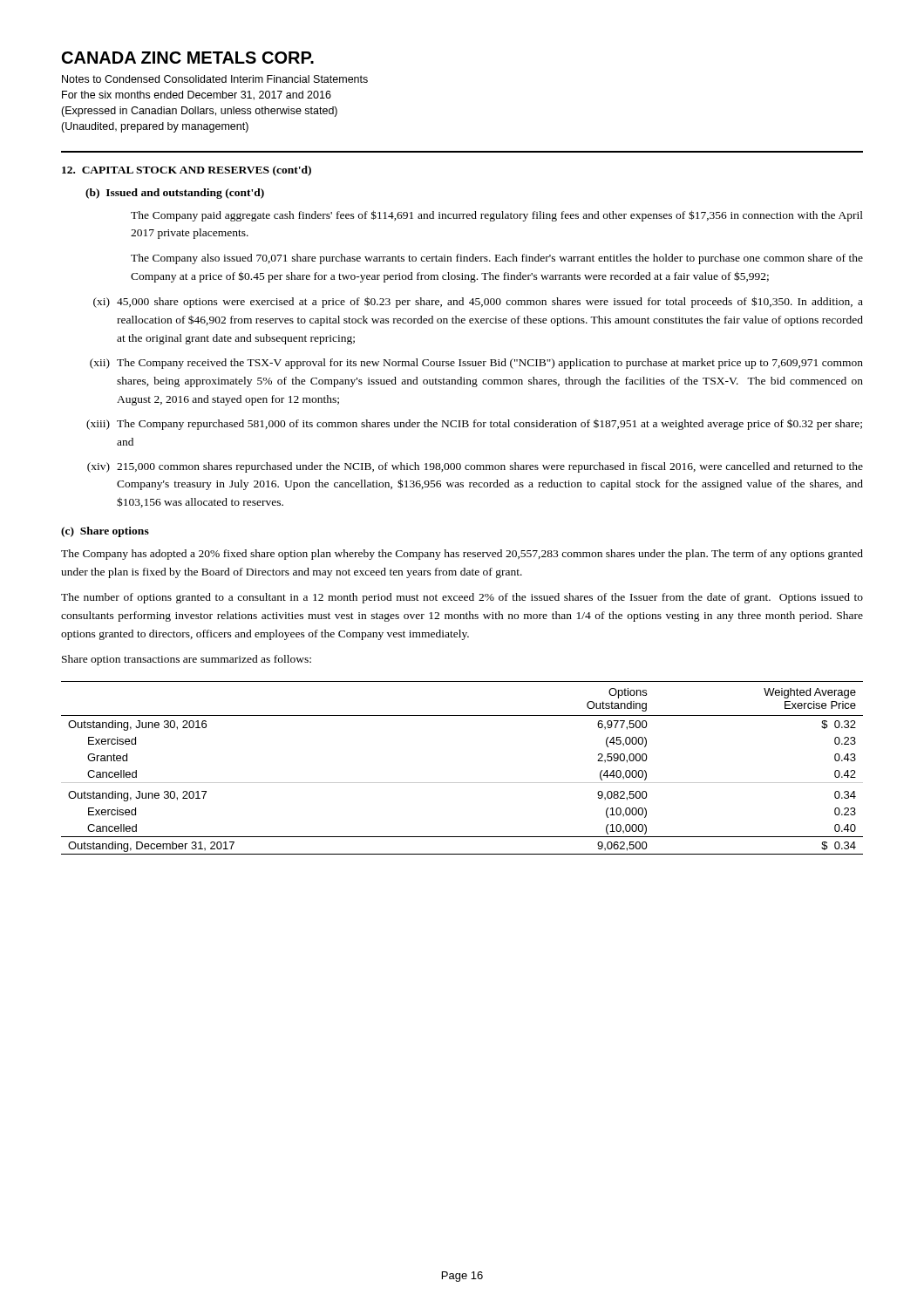The image size is (924, 1308).
Task: Locate the block of text that opens with "Share option transactions are"
Action: [x=187, y=659]
